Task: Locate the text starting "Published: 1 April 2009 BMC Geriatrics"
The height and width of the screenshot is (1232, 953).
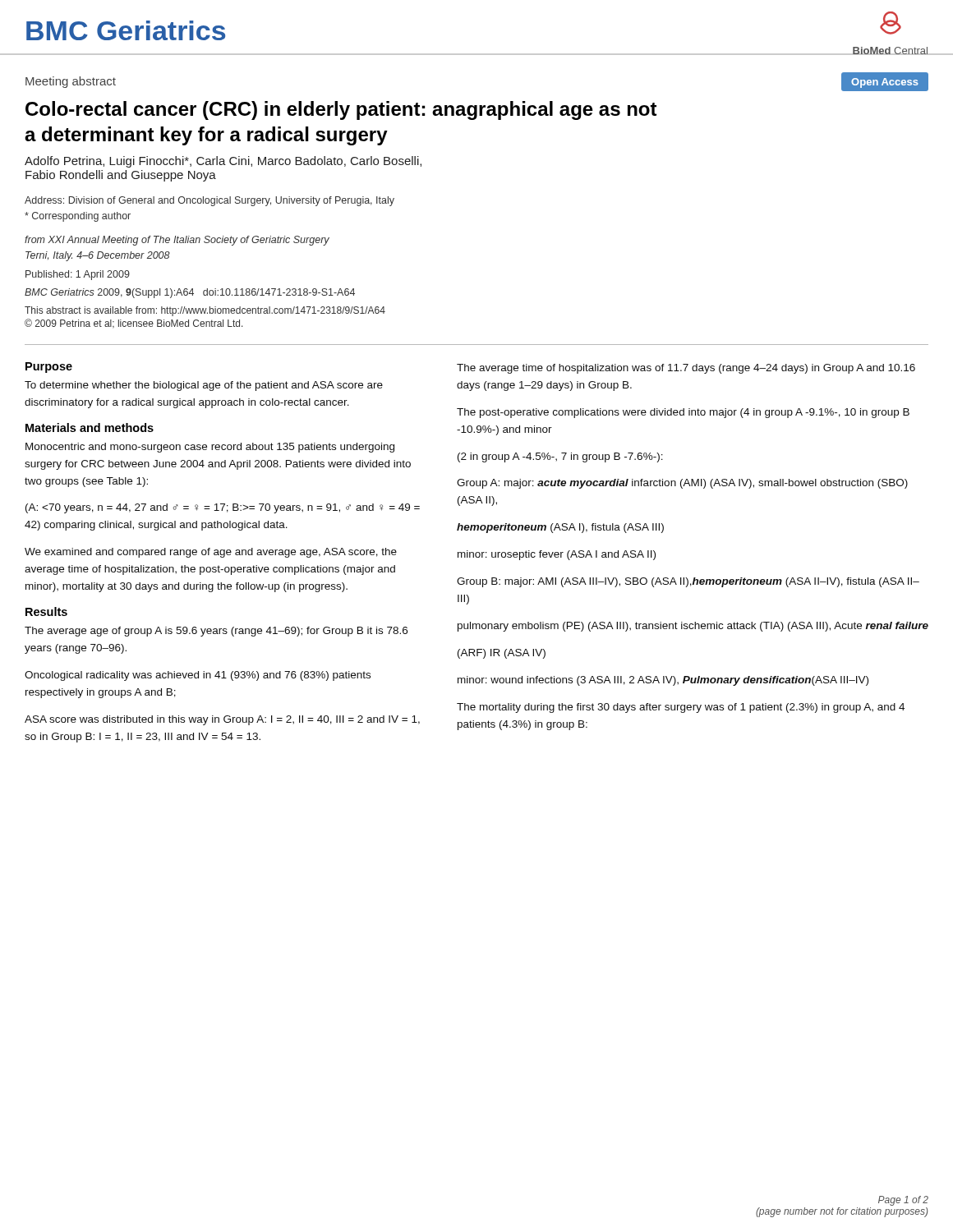Action: point(190,283)
